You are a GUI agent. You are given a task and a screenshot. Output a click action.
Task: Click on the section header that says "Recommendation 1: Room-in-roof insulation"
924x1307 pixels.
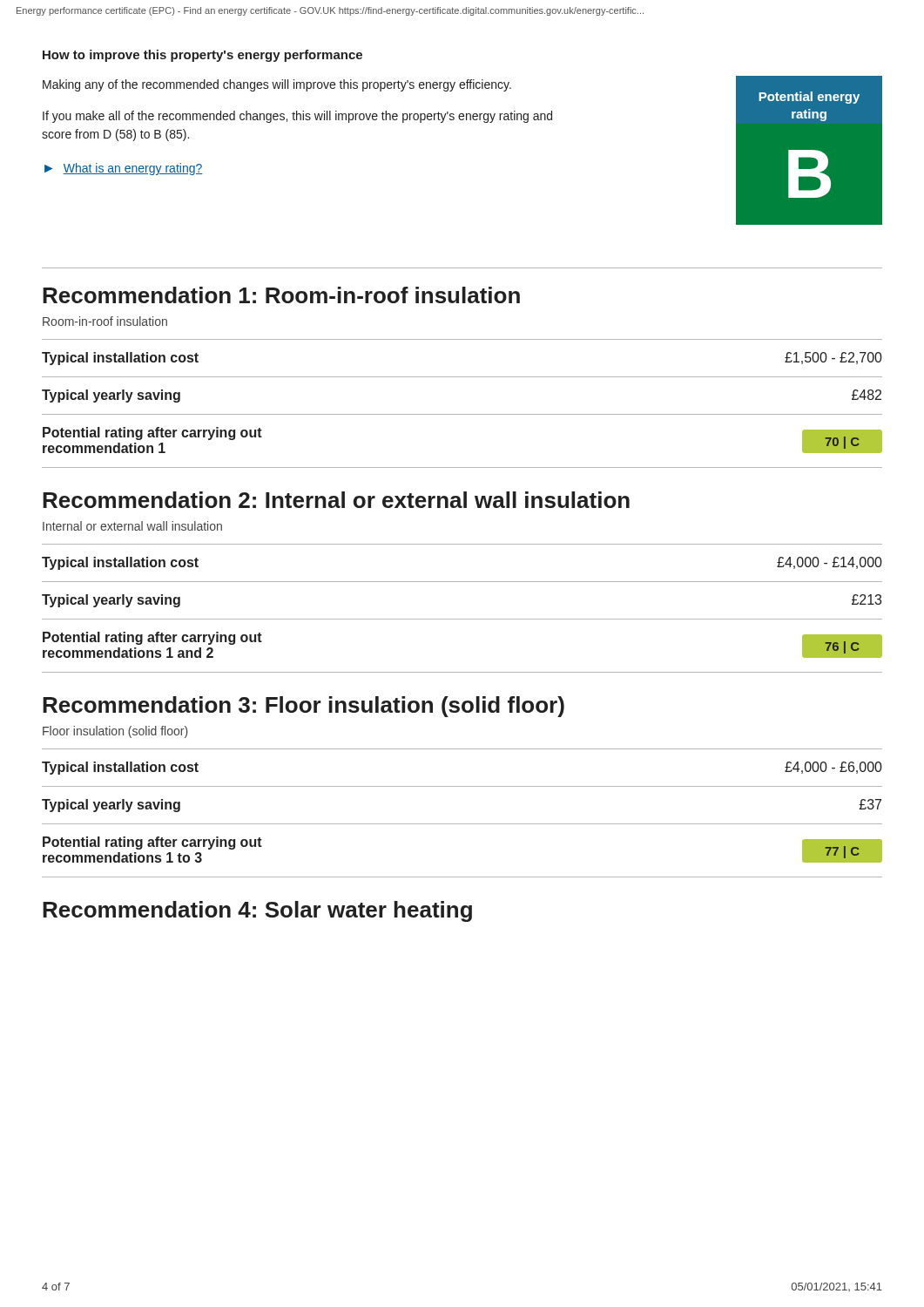point(281,295)
